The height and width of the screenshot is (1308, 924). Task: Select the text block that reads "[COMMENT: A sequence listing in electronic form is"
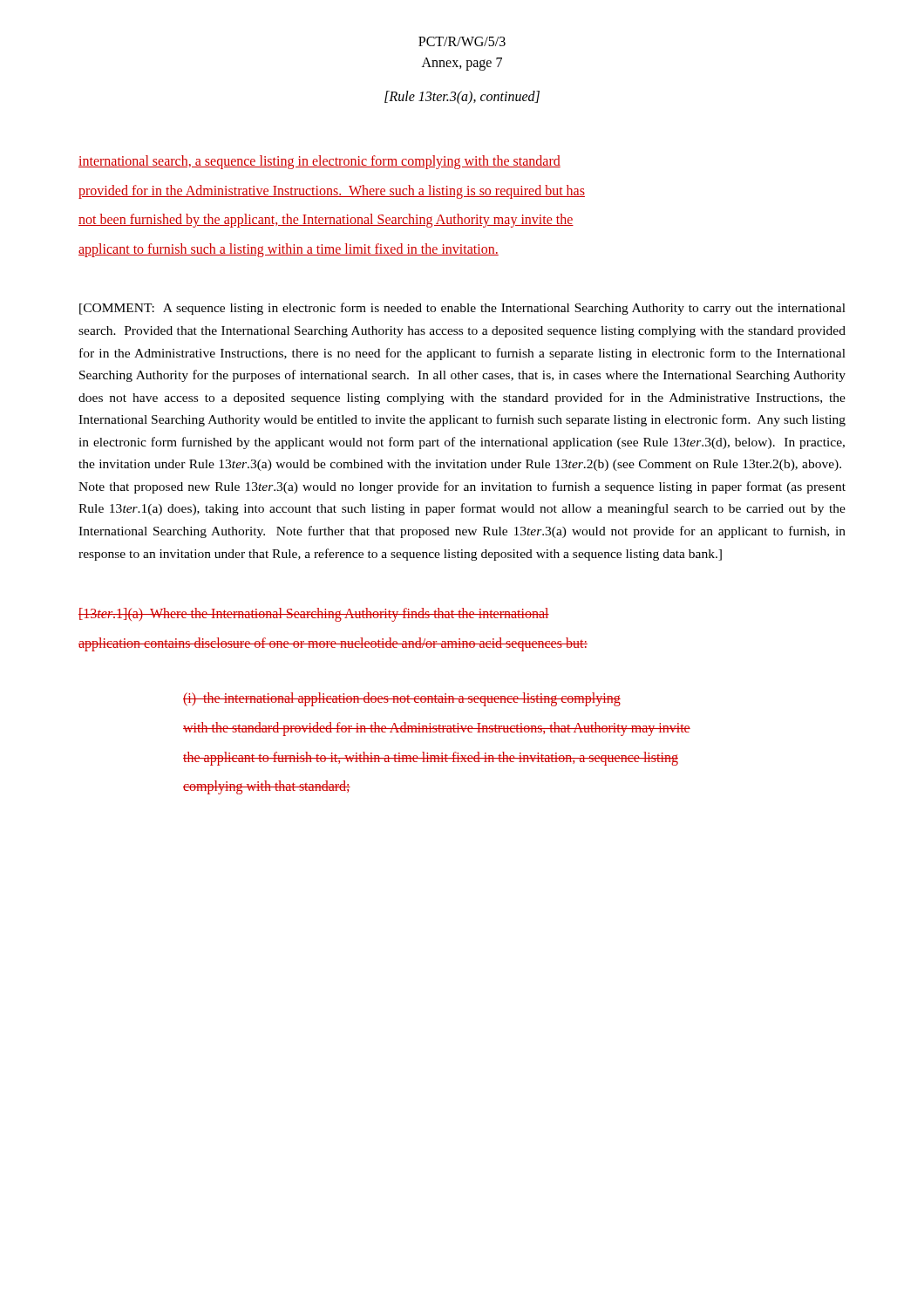(462, 430)
